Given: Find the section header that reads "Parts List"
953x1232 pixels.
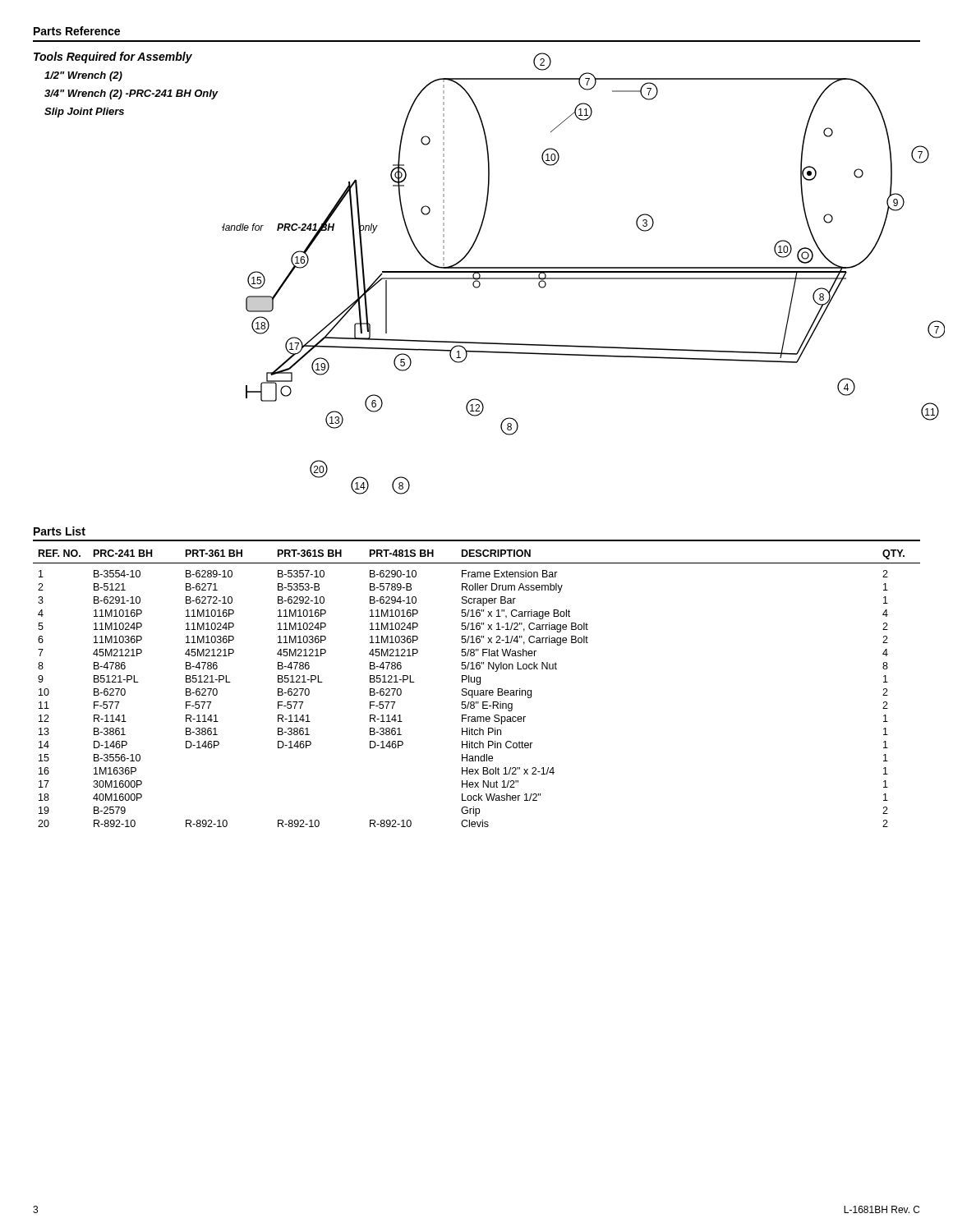Looking at the screenshot, I should 59,531.
